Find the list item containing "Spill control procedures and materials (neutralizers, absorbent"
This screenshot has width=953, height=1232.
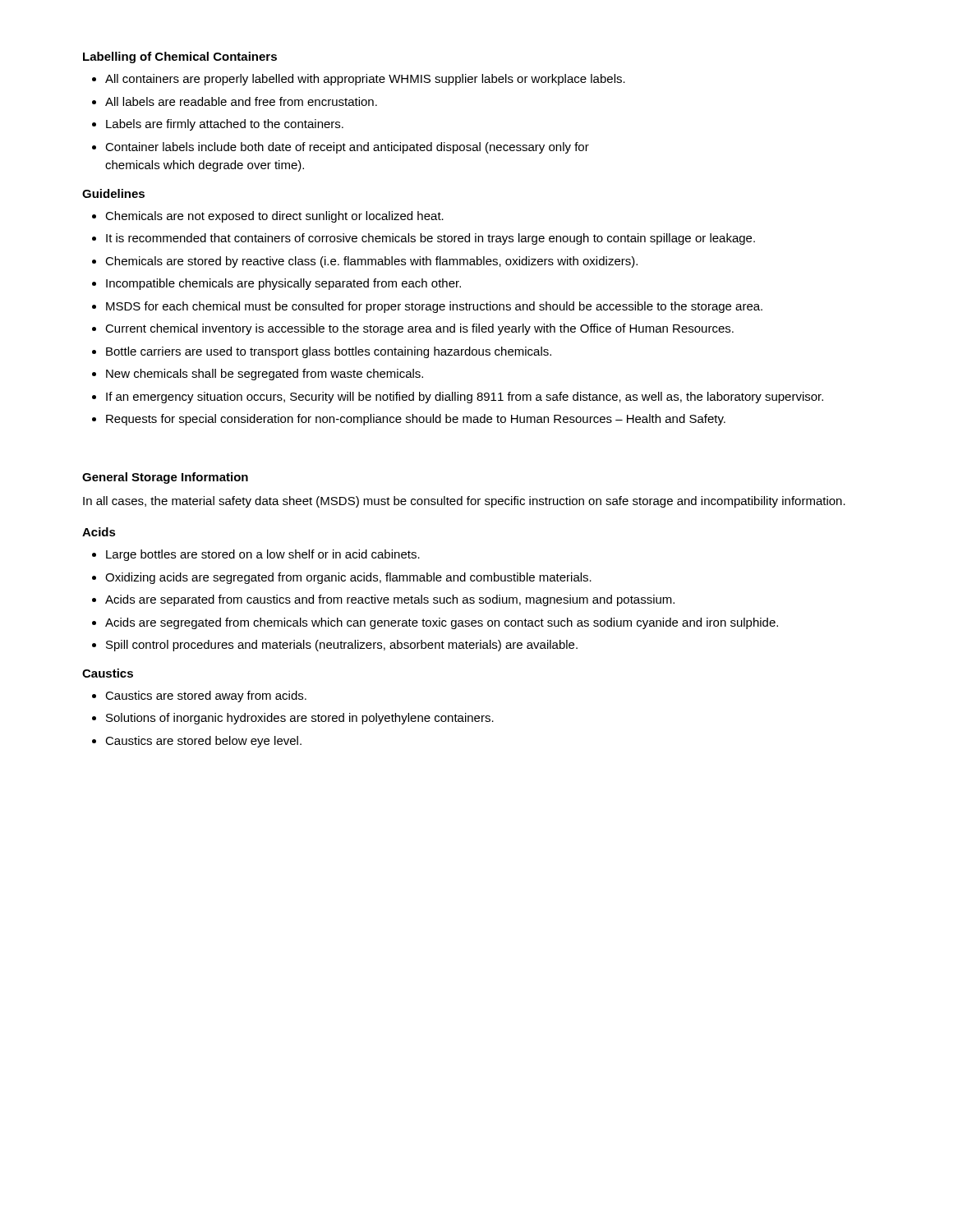342,644
